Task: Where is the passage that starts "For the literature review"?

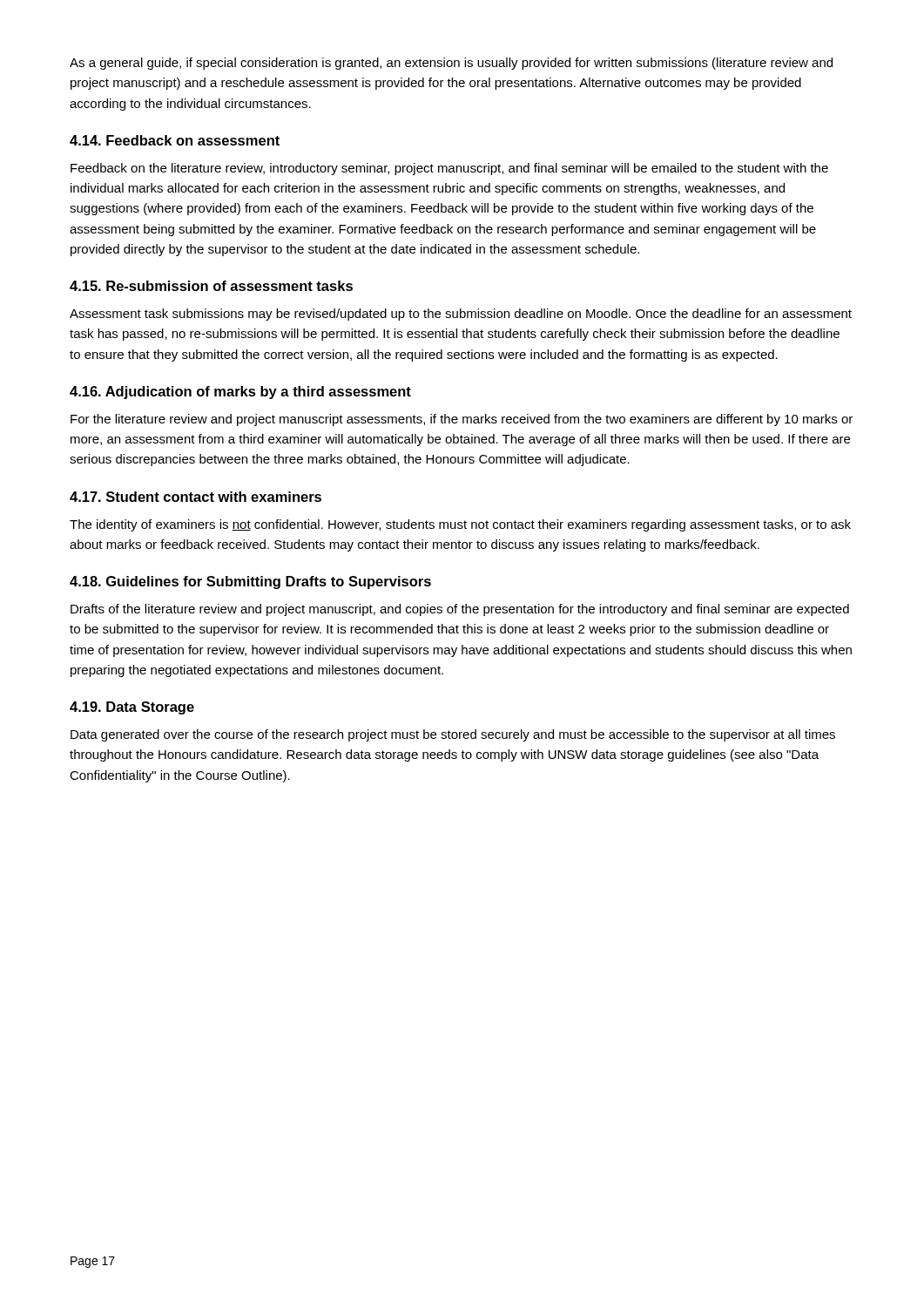Action: 461,439
